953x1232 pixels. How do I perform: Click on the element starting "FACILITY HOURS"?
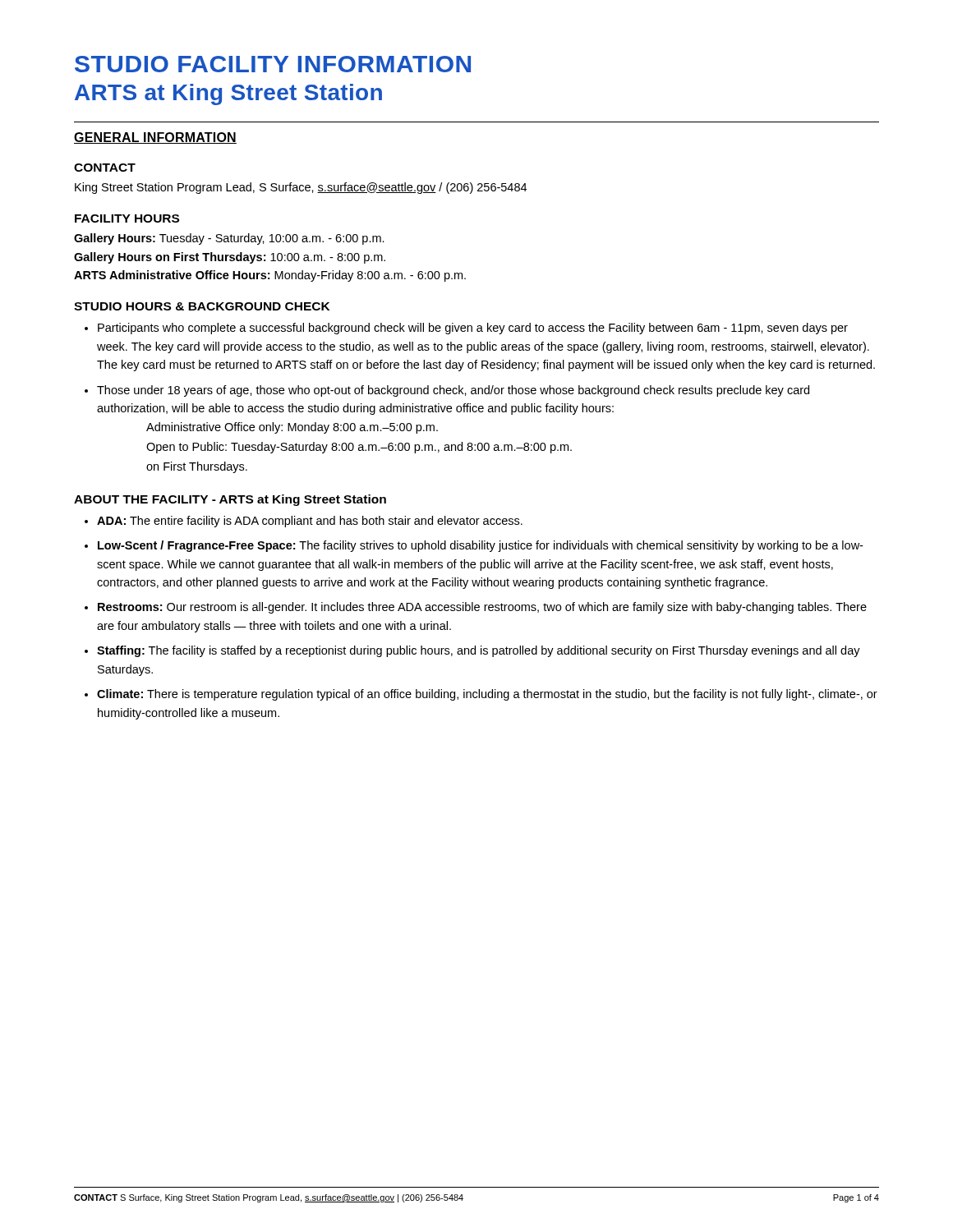click(127, 218)
